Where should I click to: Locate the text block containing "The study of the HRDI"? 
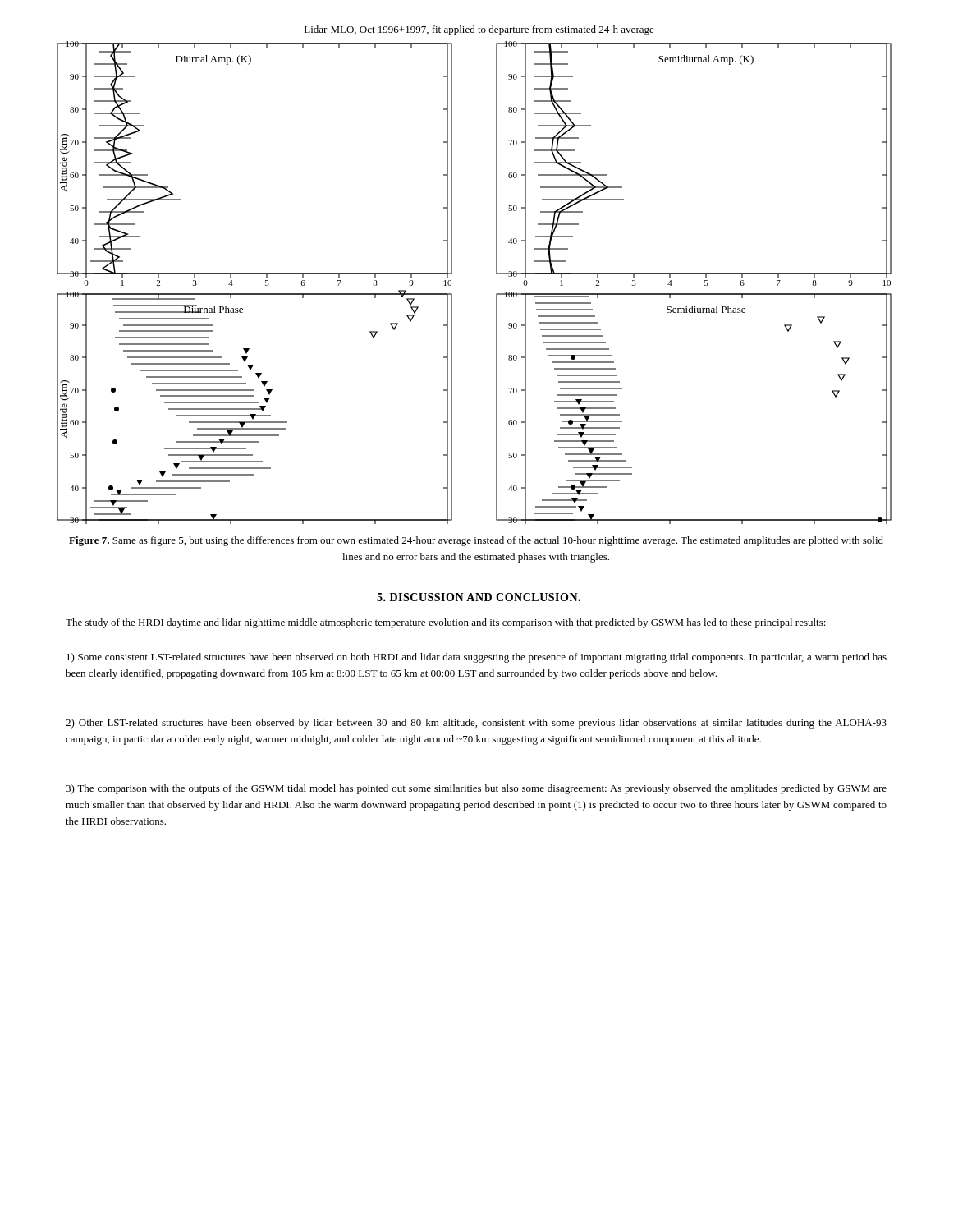(x=446, y=622)
